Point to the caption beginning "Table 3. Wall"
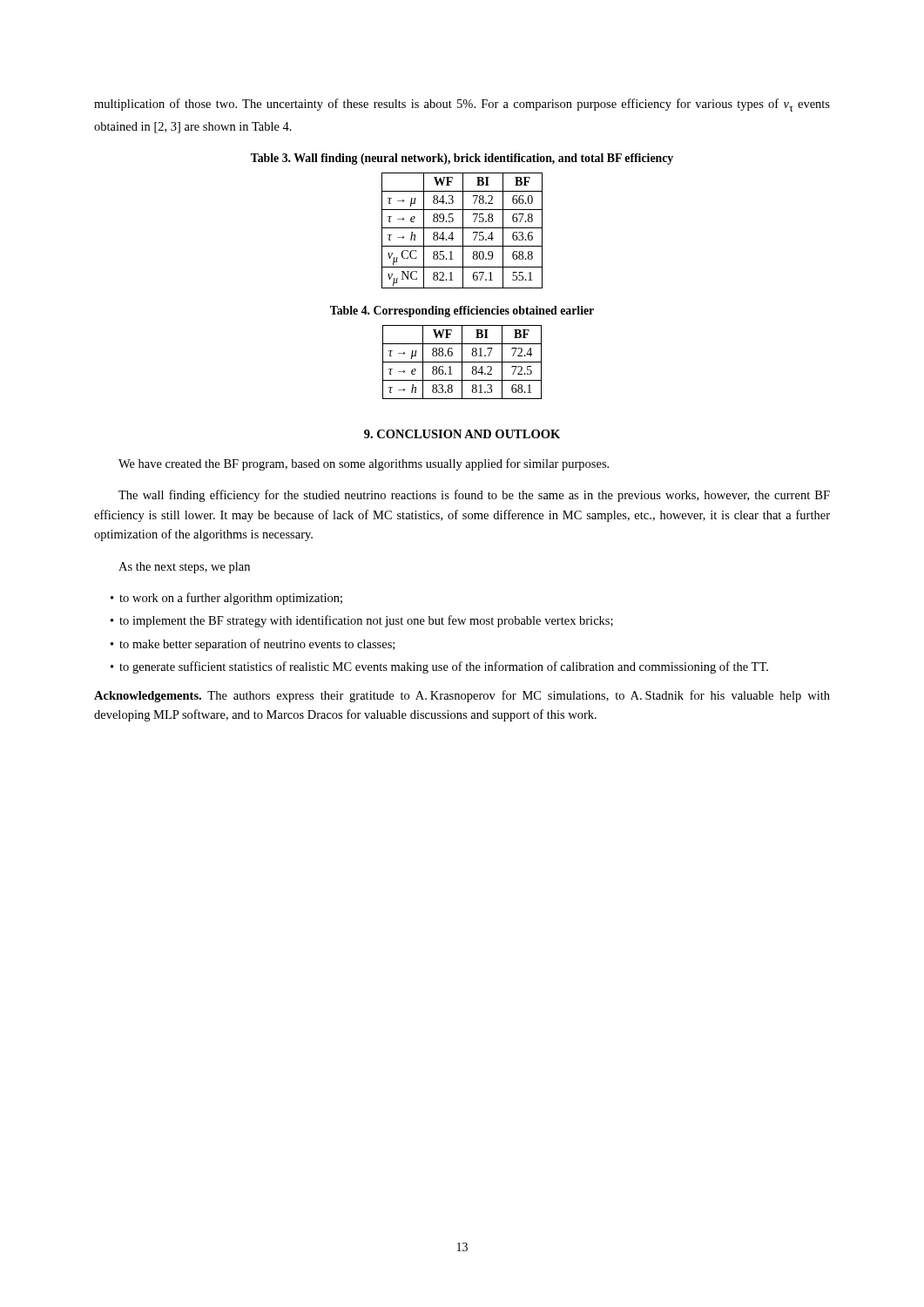The height and width of the screenshot is (1307, 924). pyautogui.click(x=462, y=158)
